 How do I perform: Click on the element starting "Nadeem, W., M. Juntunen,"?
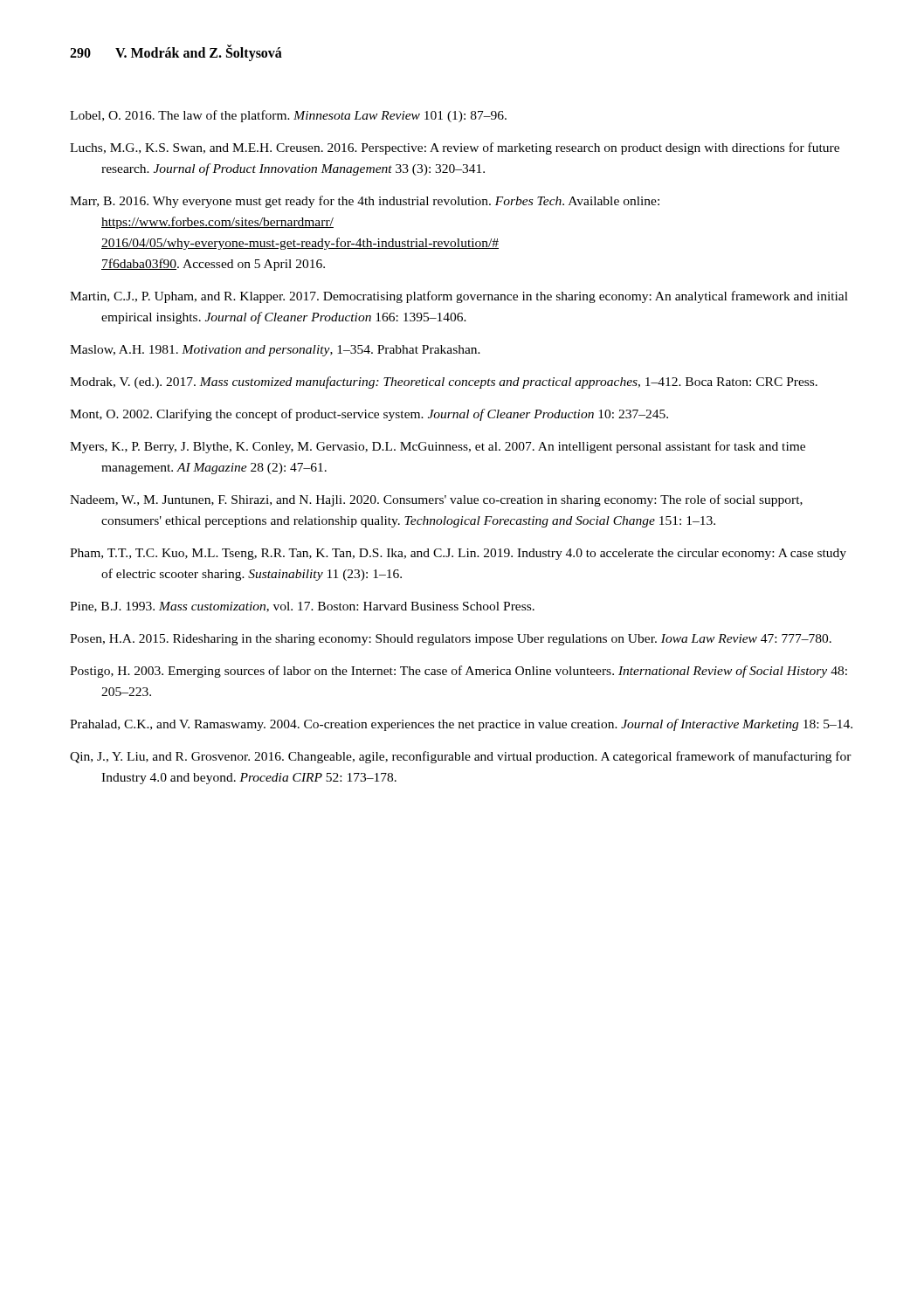[x=436, y=510]
